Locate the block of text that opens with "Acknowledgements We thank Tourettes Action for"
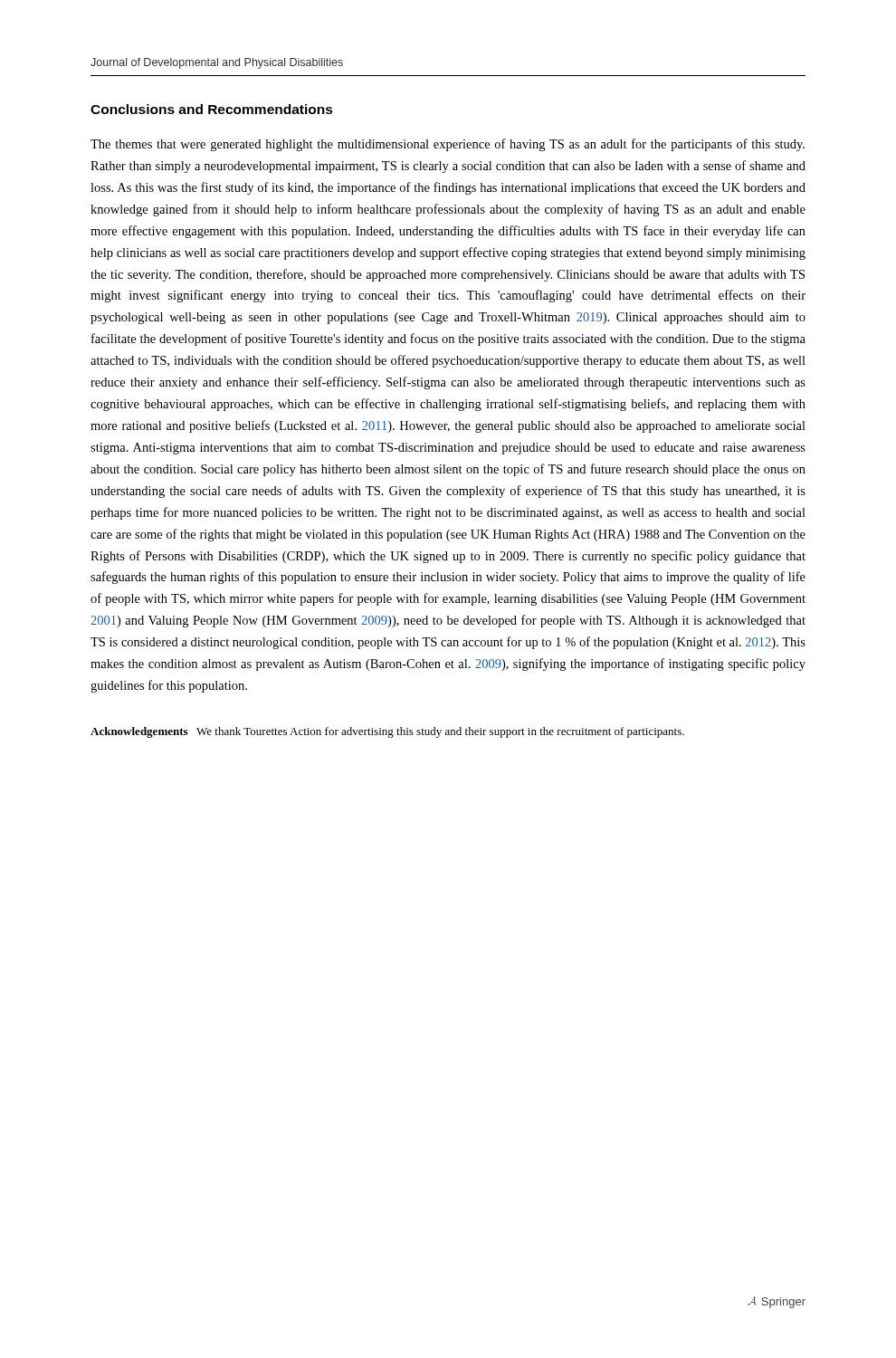 pos(388,731)
